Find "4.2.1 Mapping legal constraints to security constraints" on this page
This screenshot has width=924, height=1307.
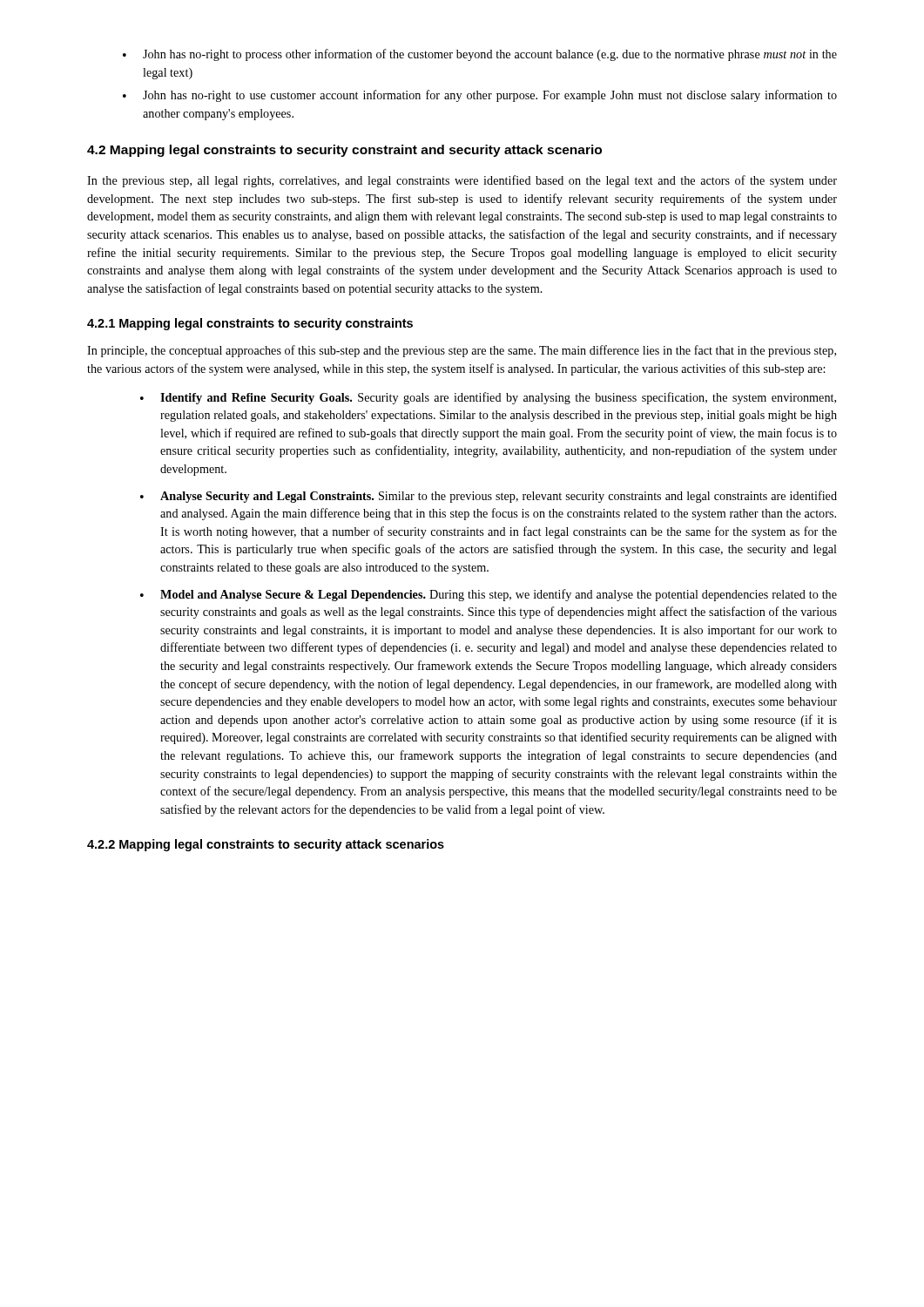[250, 324]
